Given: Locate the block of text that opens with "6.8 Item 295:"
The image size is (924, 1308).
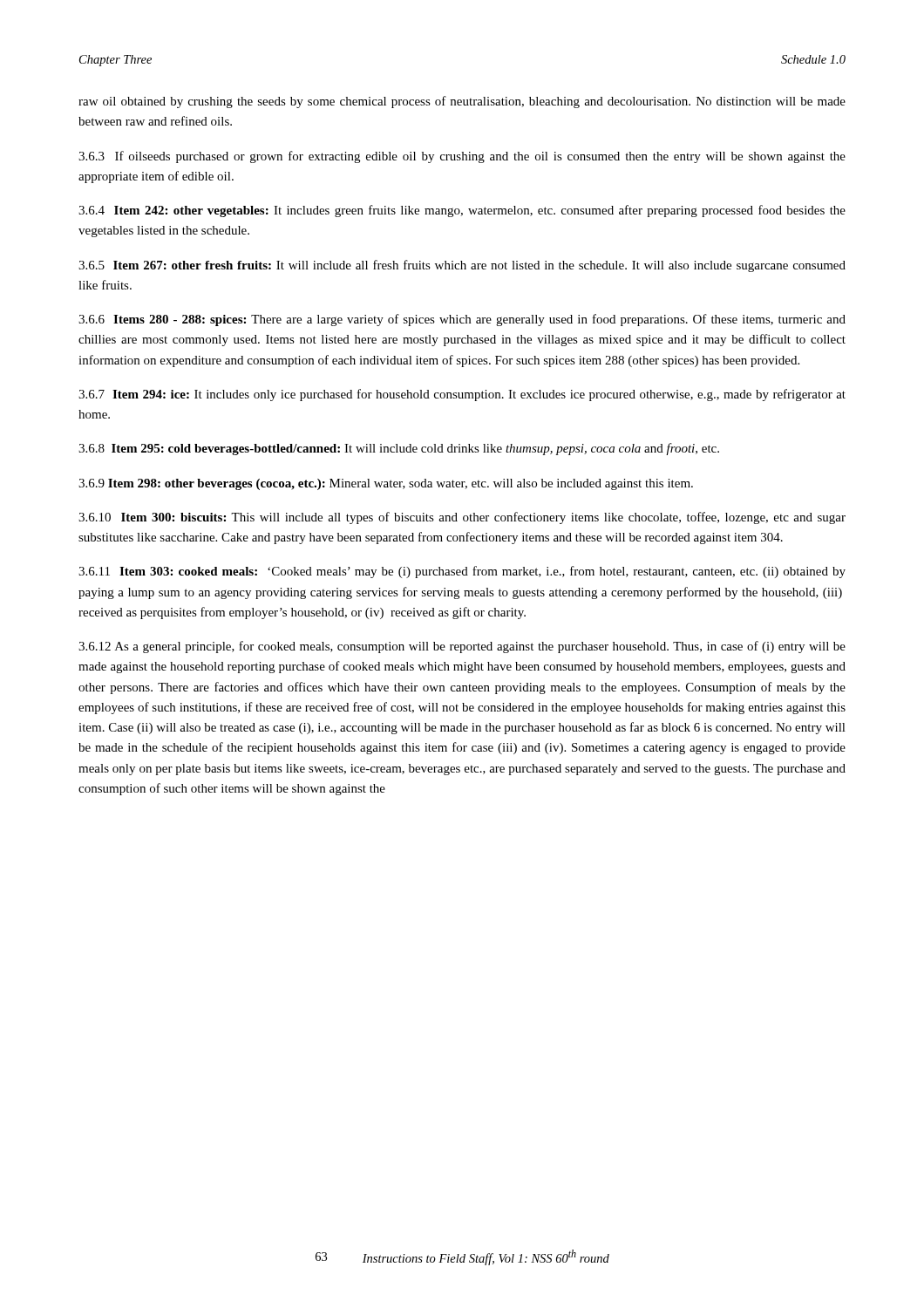Looking at the screenshot, I should click(399, 448).
